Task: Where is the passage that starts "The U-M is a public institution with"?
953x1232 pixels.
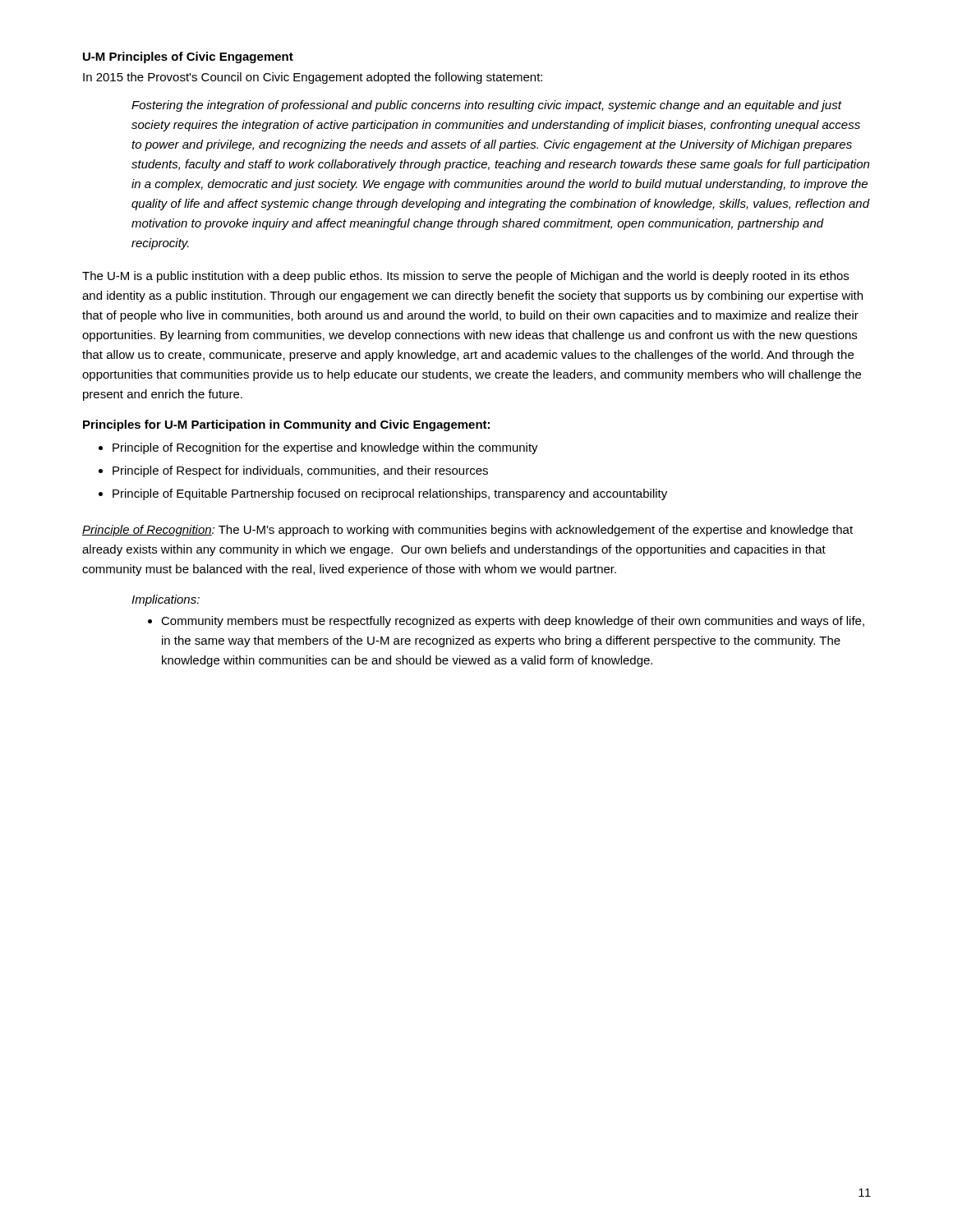Action: pos(473,334)
